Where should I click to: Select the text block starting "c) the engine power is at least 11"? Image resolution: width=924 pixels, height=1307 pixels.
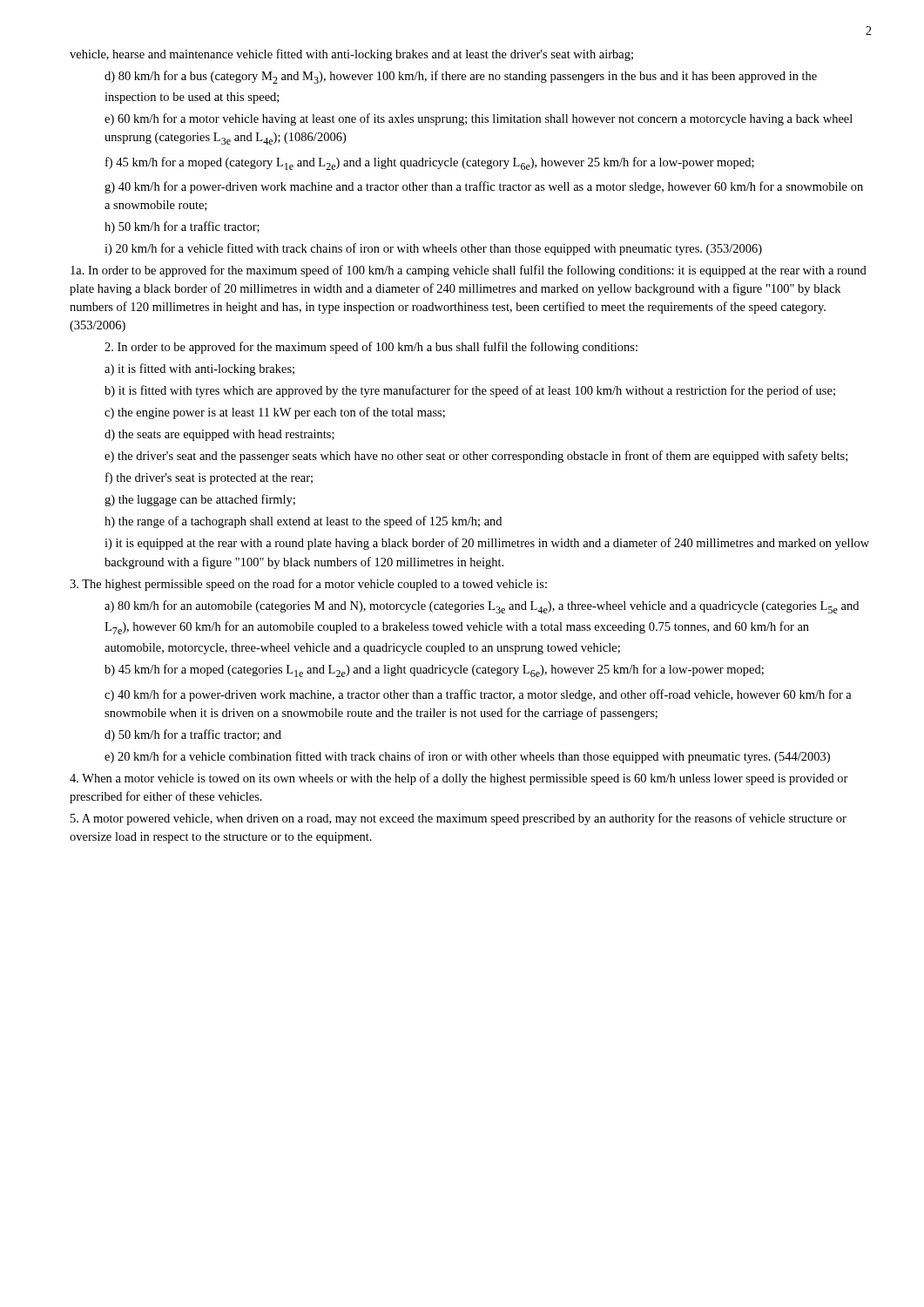point(275,413)
